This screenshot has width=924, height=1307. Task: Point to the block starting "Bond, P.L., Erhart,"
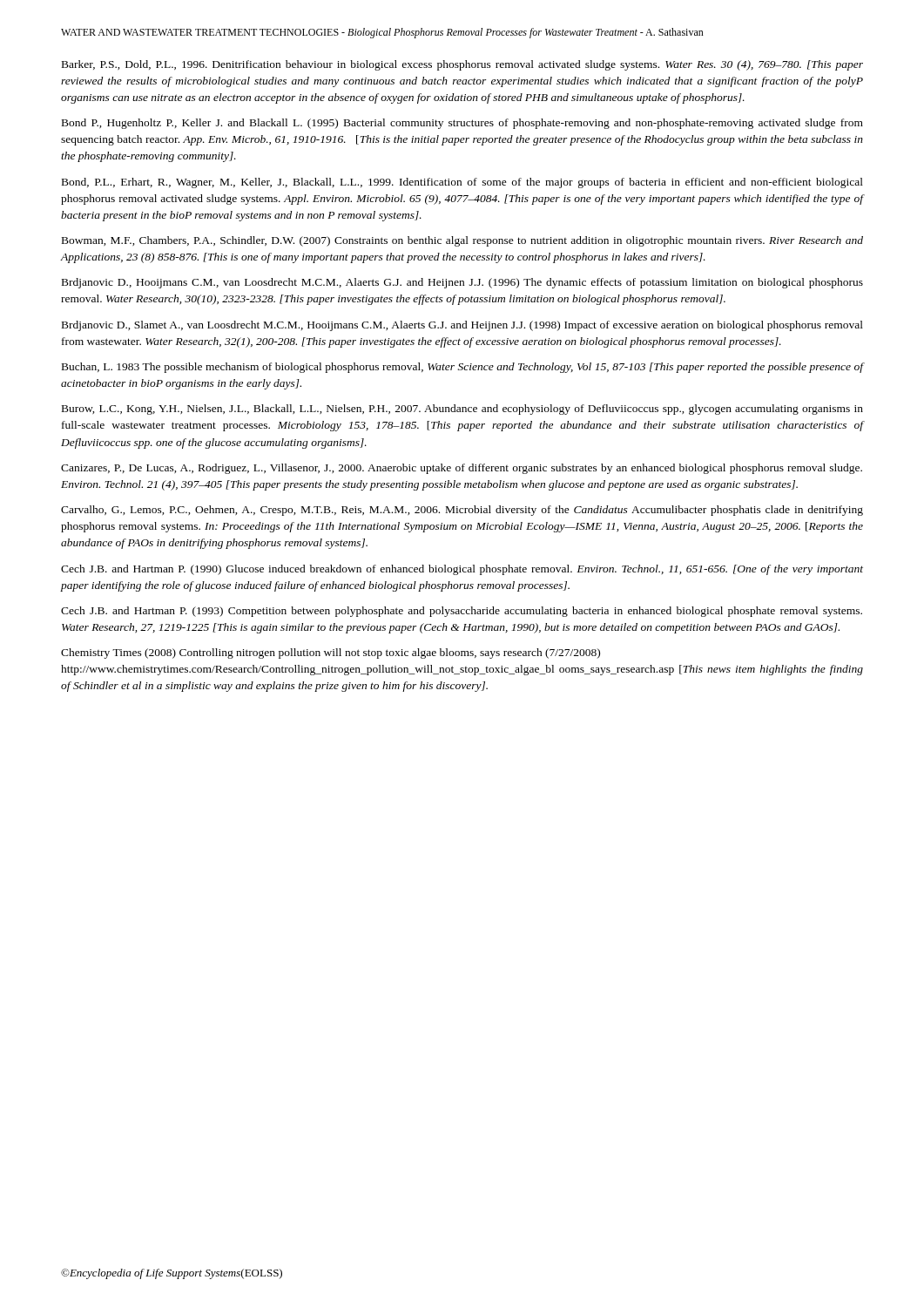(x=462, y=198)
